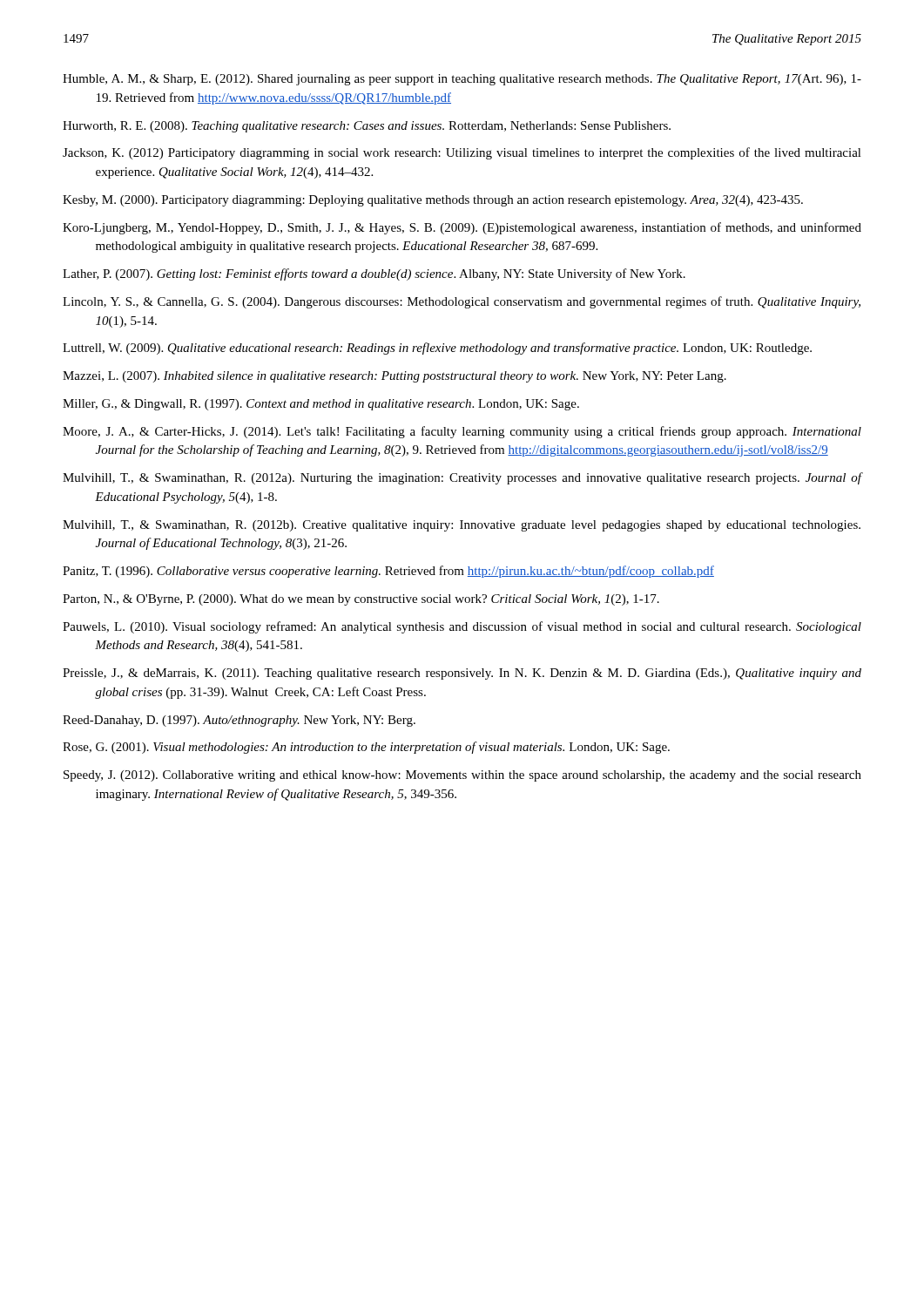The width and height of the screenshot is (924, 1307).
Task: Point to the block beginning "Miller, G., & Dingwall,"
Action: (321, 403)
